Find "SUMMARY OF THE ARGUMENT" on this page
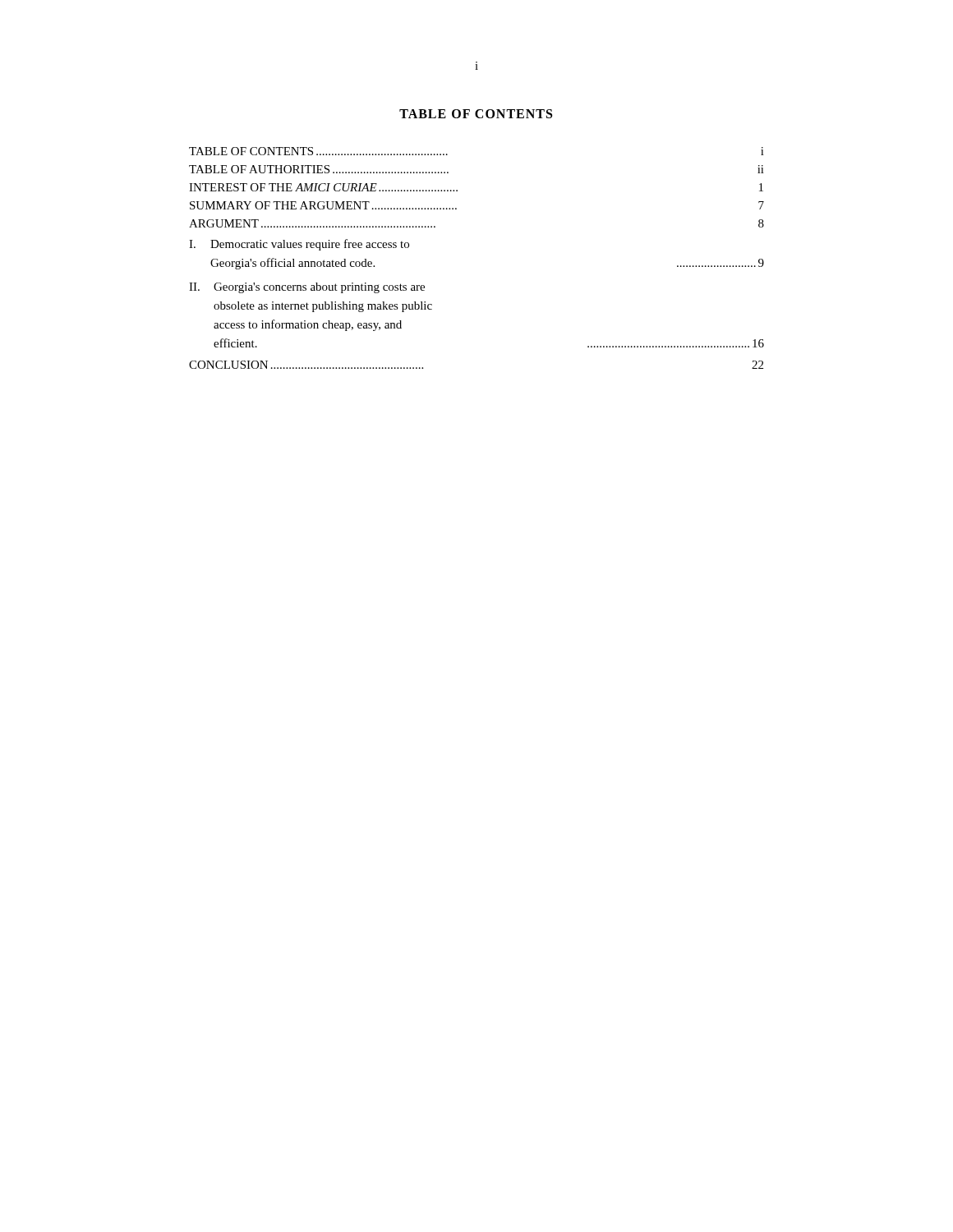This screenshot has height=1232, width=953. coord(282,205)
